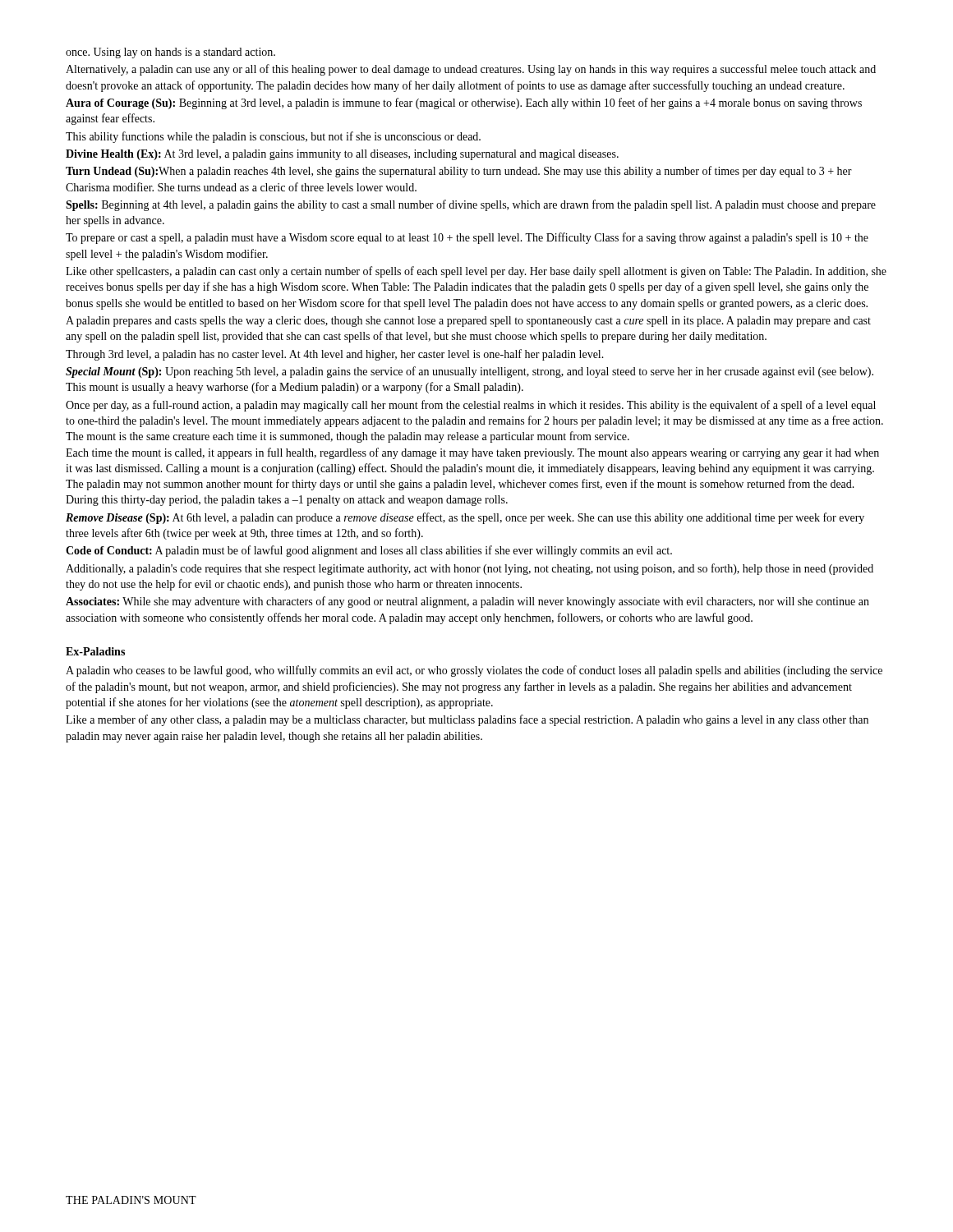Click the passage that begins "Aura of Courage (Su):"
The width and height of the screenshot is (953, 1232).
tap(476, 111)
